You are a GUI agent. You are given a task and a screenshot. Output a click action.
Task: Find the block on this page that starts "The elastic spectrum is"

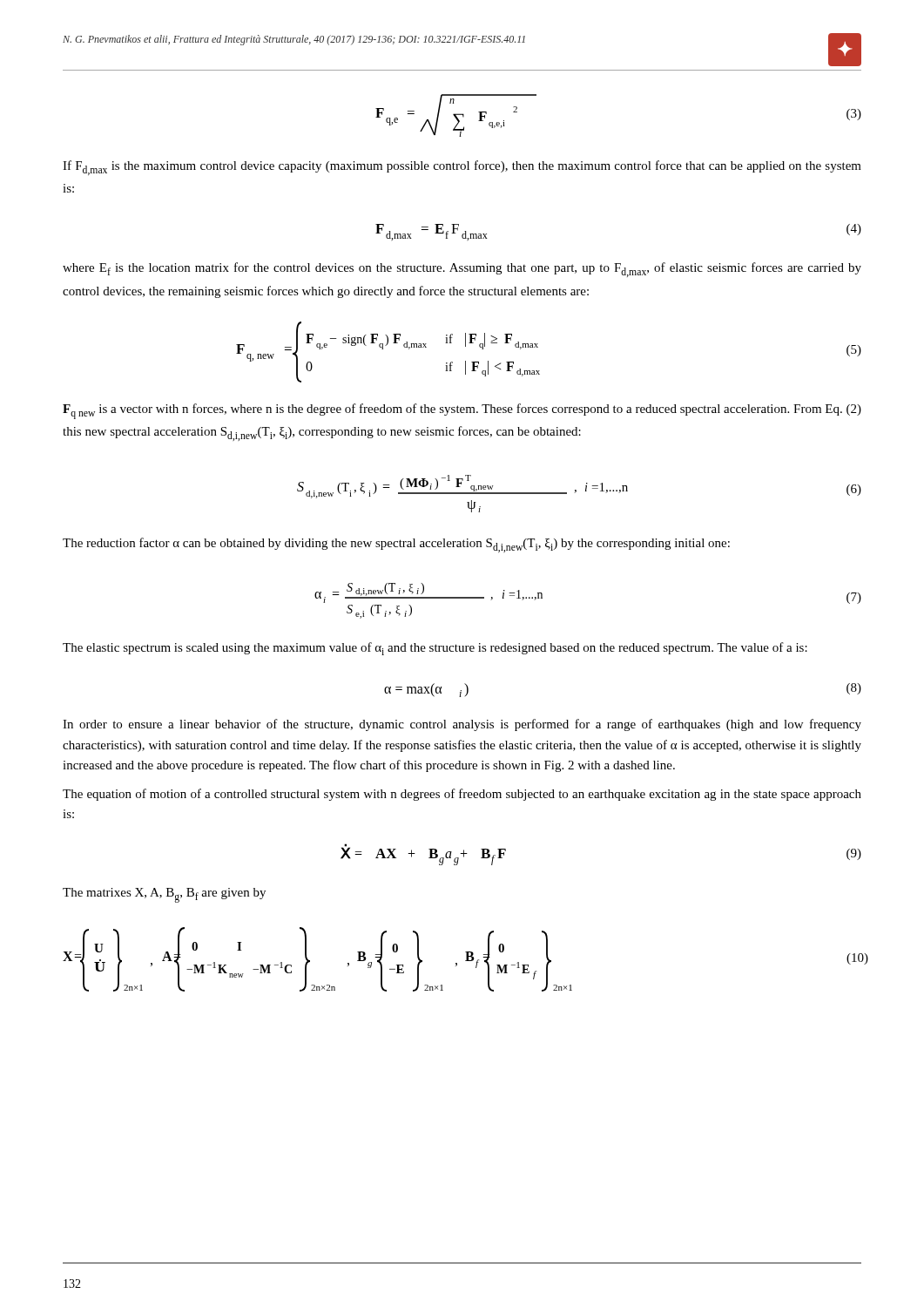pos(435,649)
